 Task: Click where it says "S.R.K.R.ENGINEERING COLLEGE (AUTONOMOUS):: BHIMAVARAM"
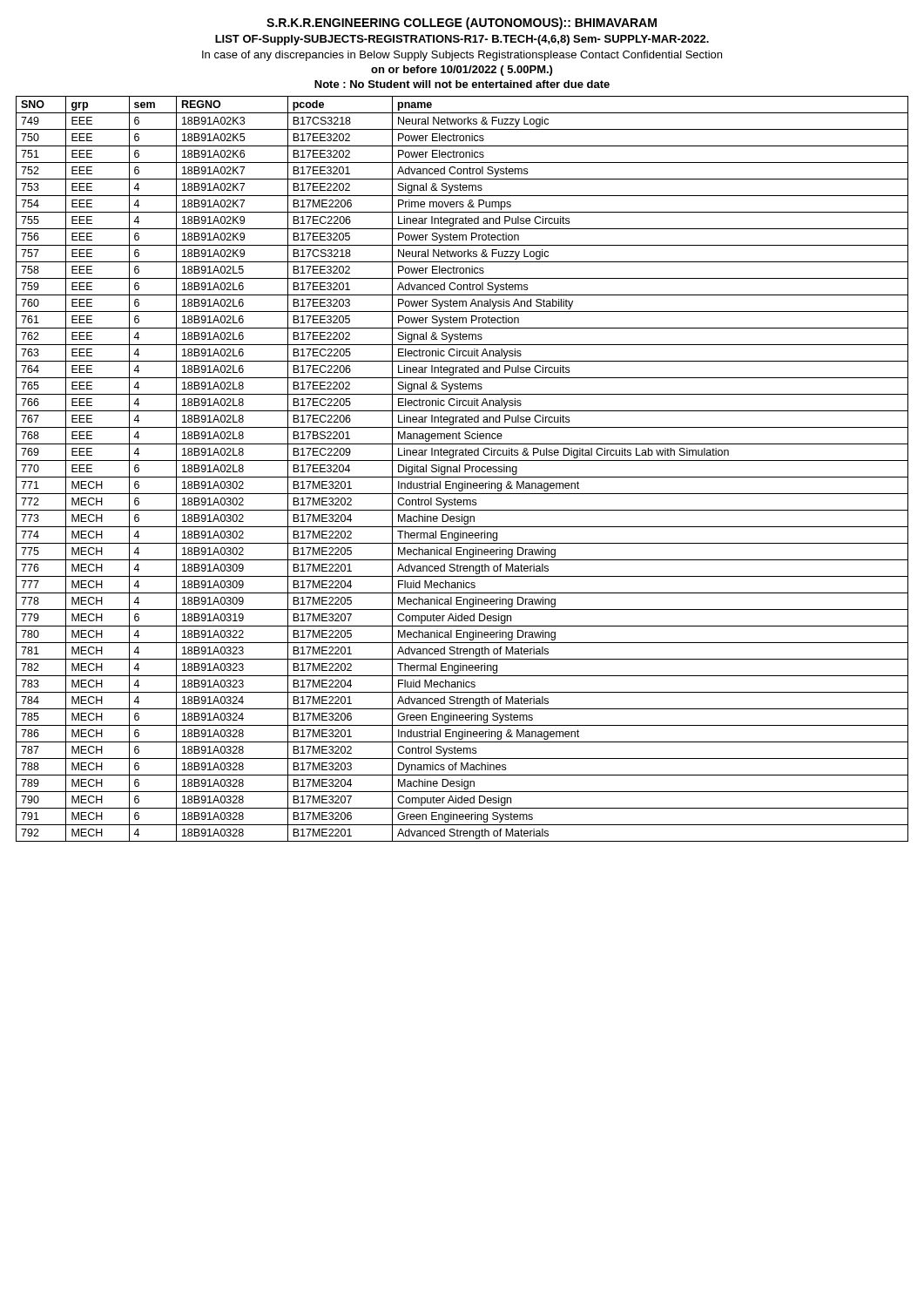click(x=462, y=23)
